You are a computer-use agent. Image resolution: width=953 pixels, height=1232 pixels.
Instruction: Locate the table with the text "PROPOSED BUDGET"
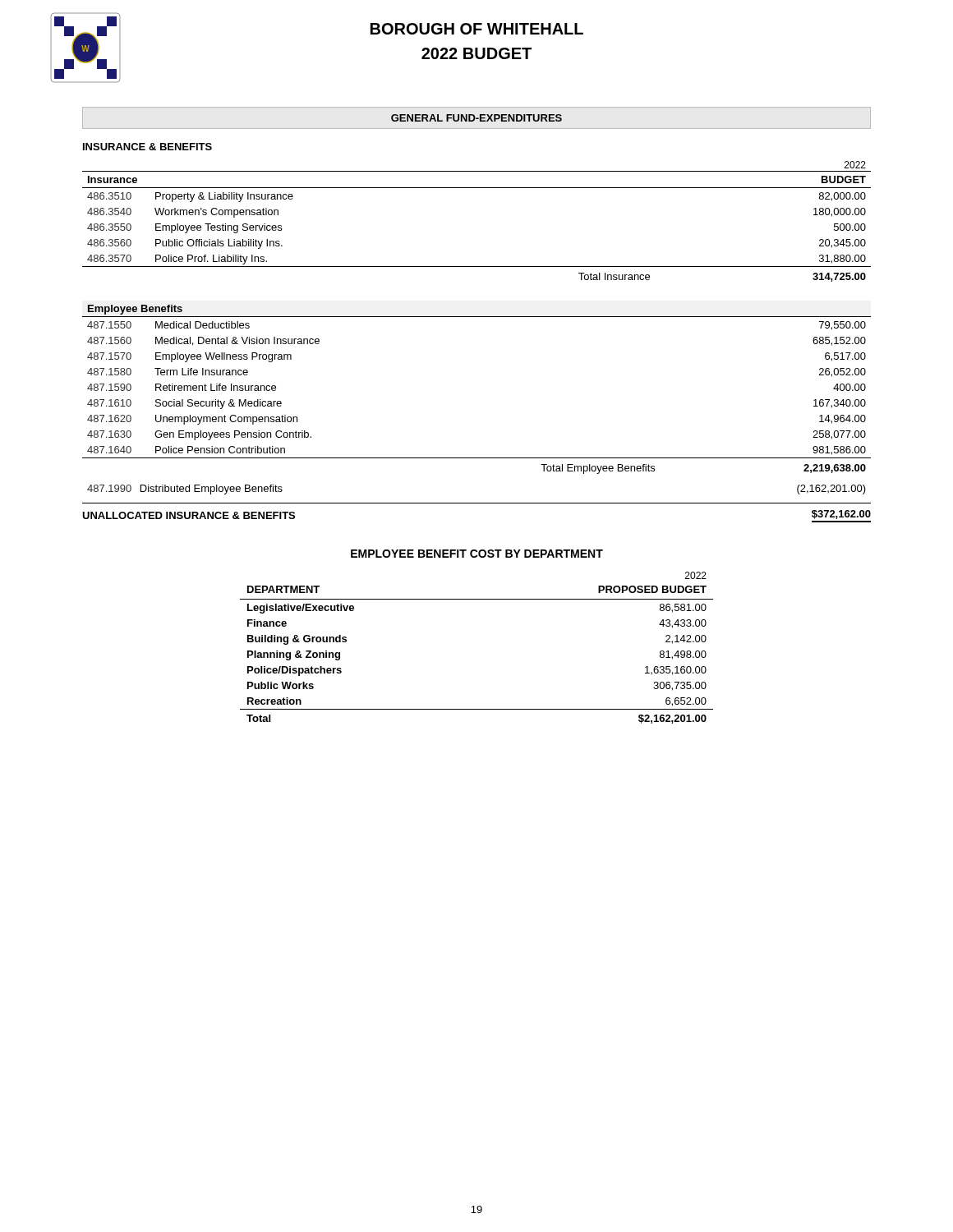click(476, 648)
